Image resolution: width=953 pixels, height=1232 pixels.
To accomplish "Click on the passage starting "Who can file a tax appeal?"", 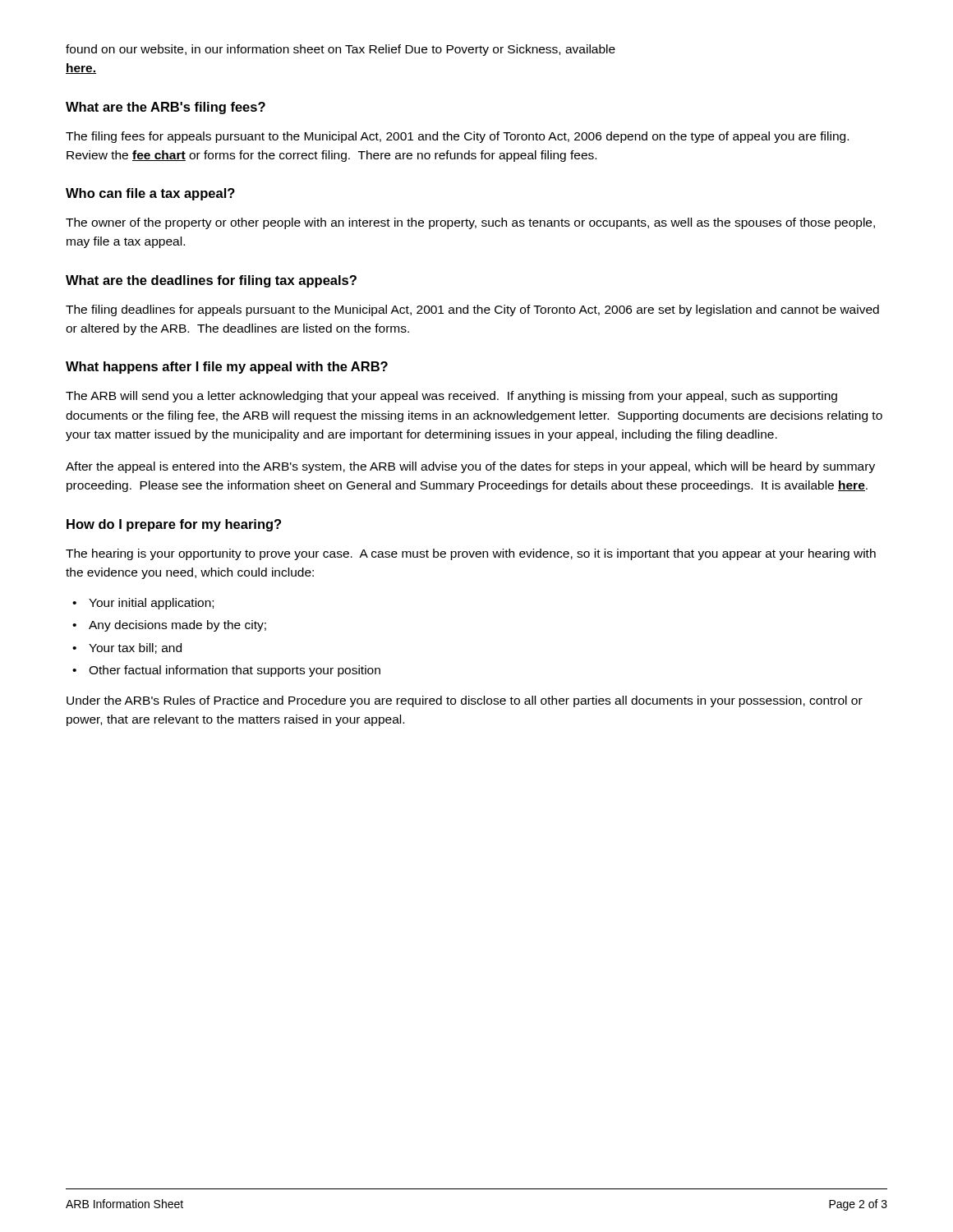I will pos(150,193).
